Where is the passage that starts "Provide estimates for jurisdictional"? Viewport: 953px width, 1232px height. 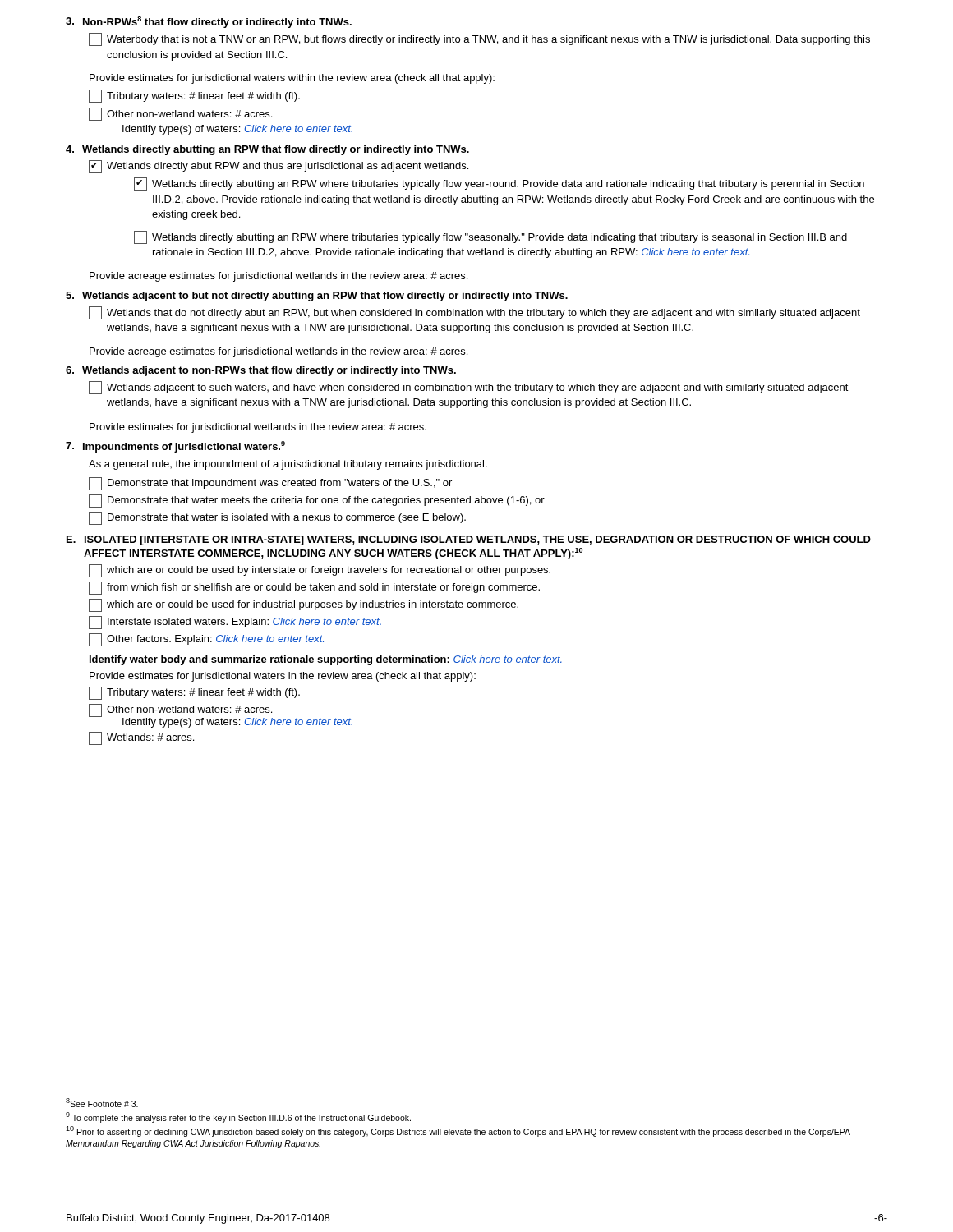[x=283, y=677]
